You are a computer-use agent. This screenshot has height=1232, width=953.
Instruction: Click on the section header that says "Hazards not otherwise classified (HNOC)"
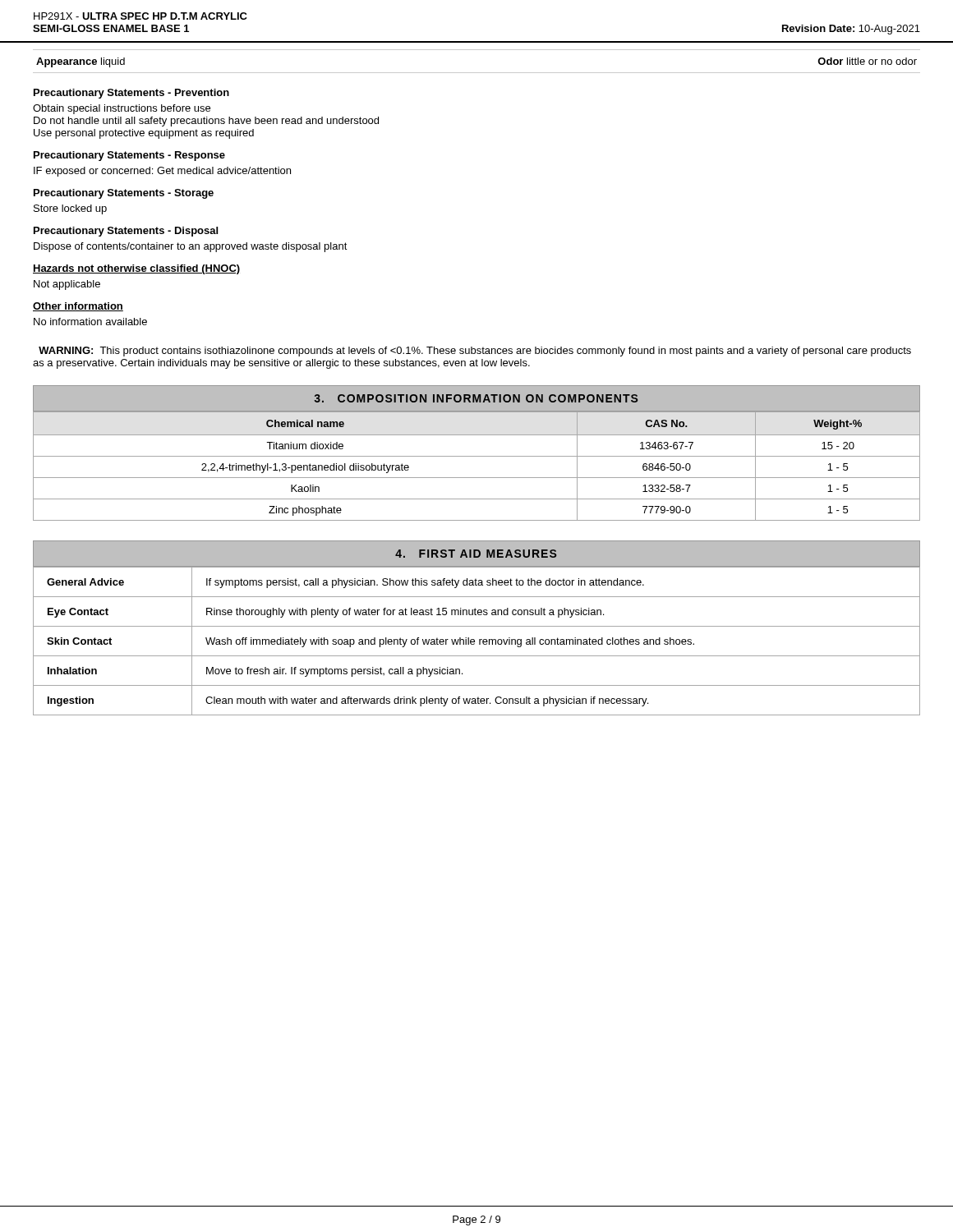tap(136, 269)
